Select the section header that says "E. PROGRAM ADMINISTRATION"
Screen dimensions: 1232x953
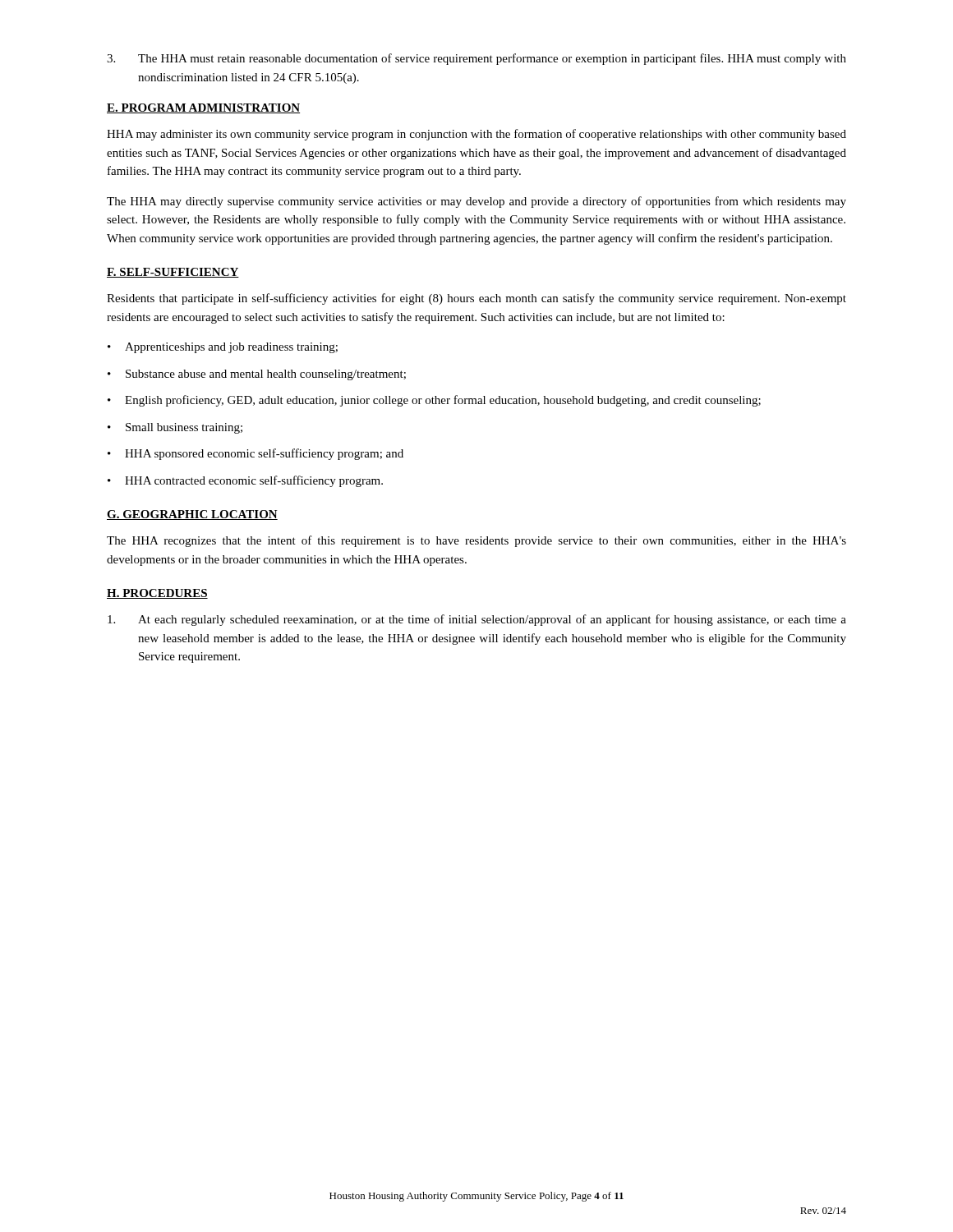coord(203,108)
